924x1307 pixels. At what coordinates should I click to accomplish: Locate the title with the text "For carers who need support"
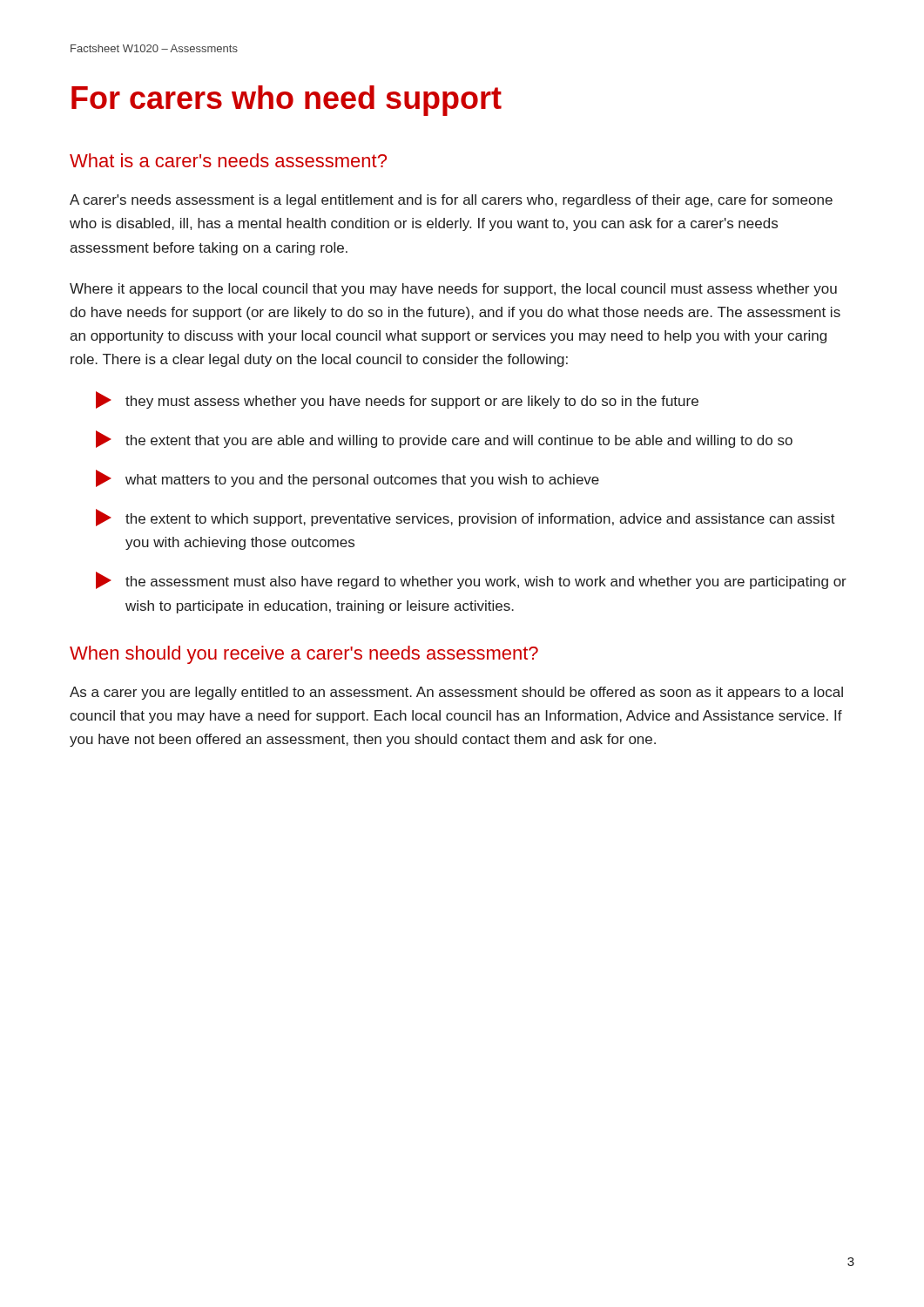click(x=286, y=98)
